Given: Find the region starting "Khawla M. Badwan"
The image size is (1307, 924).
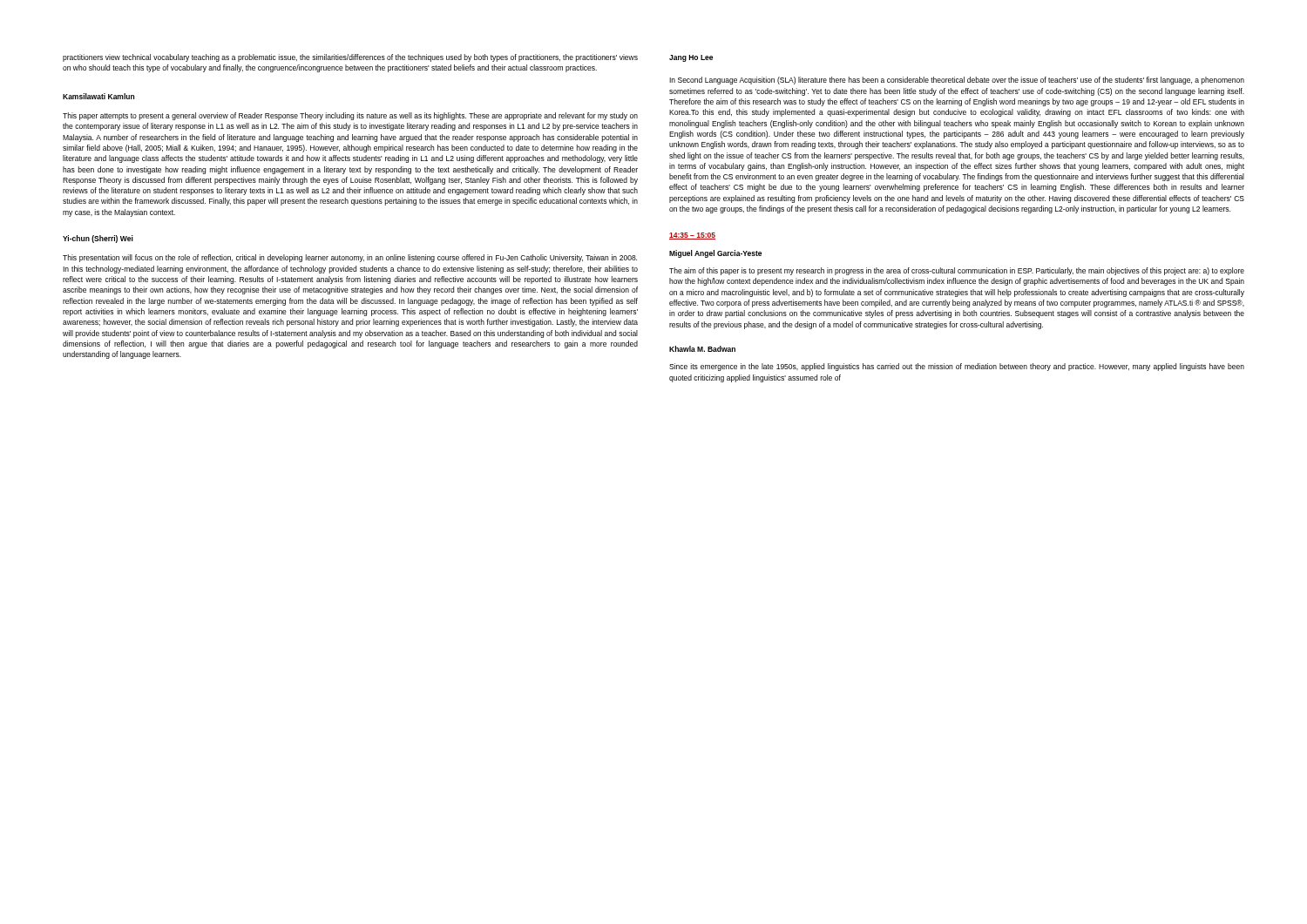Looking at the screenshot, I should 702,349.
